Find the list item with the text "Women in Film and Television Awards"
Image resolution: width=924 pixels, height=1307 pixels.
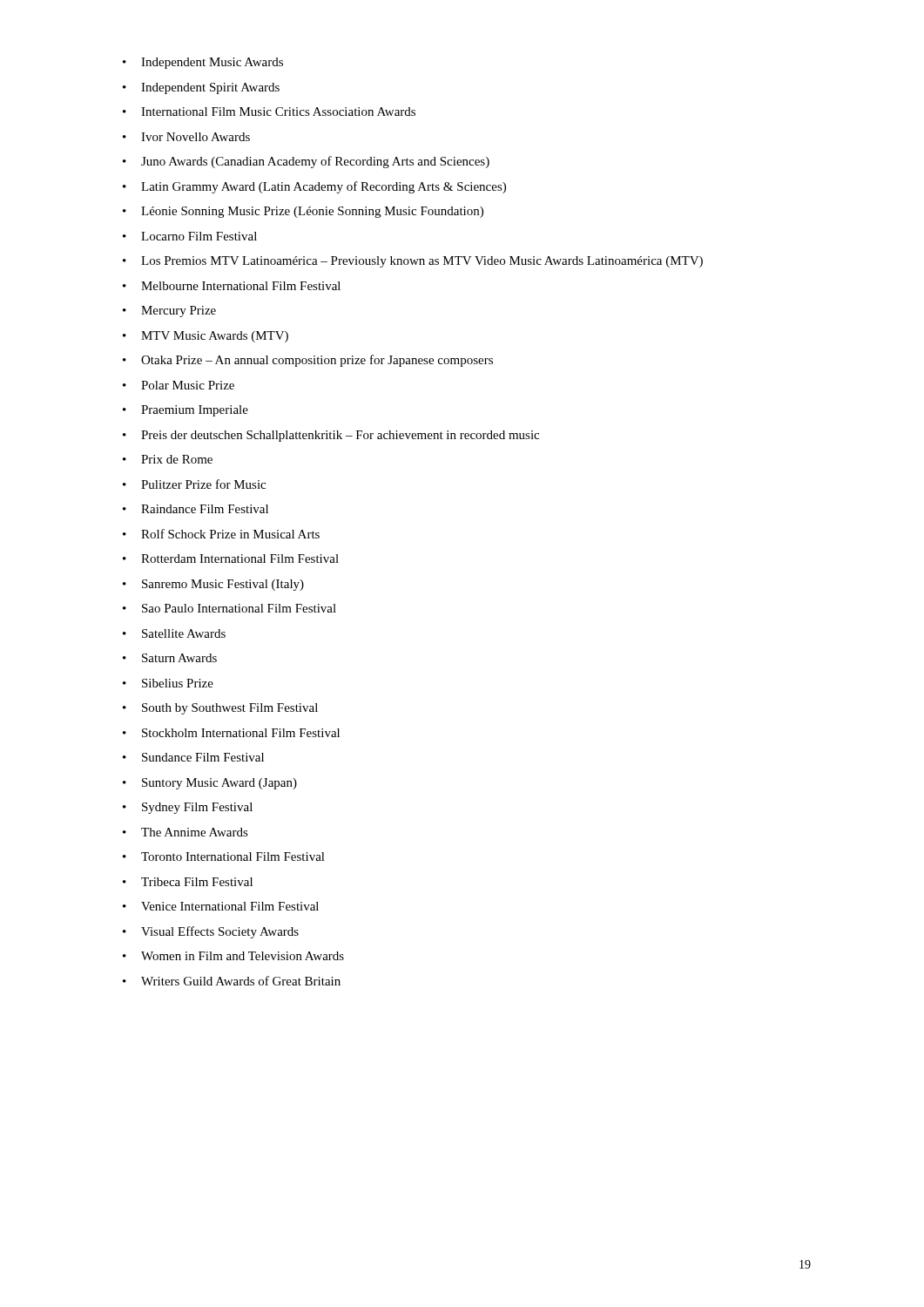[x=243, y=956]
